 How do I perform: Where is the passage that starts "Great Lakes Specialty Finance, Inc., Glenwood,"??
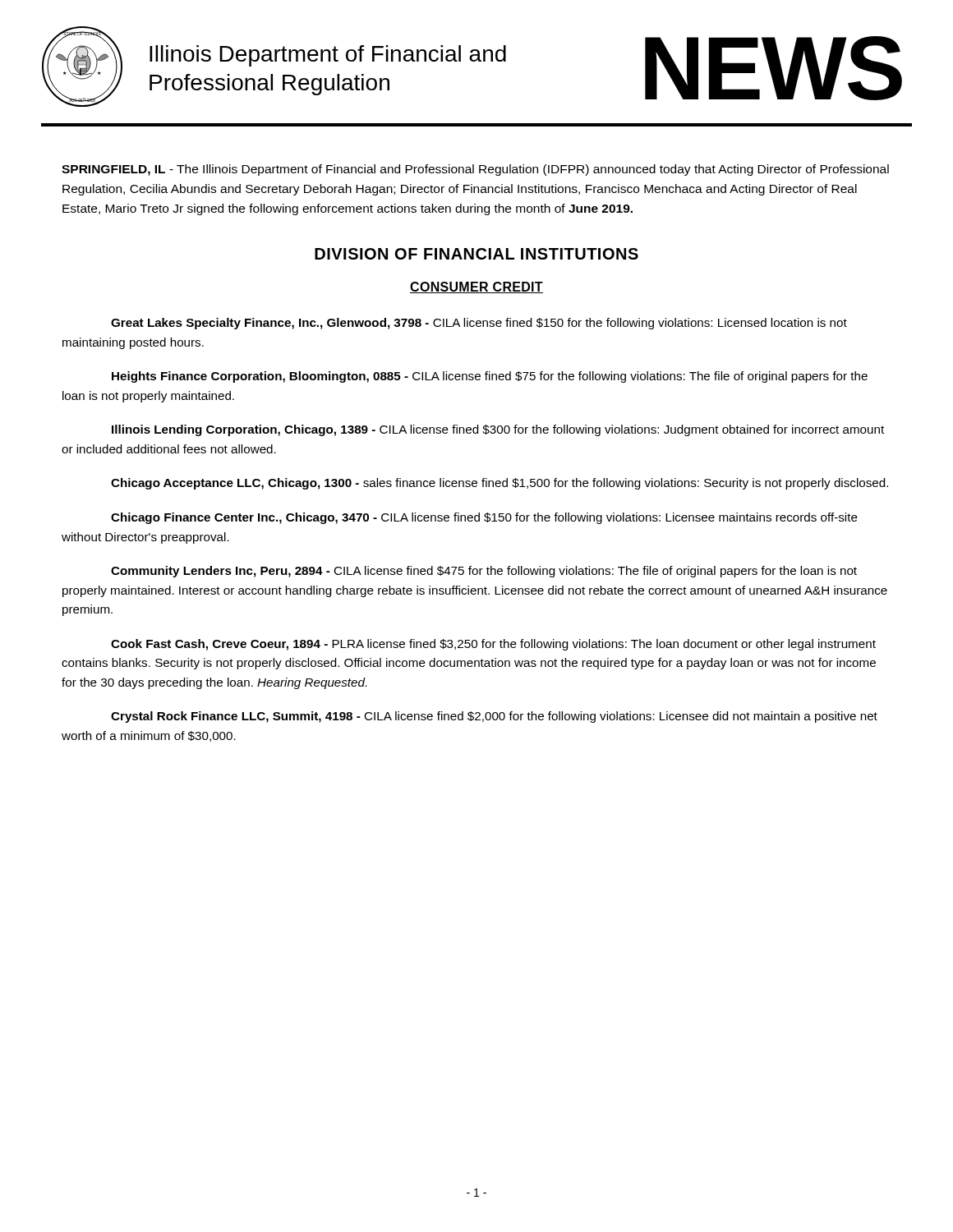tap(454, 332)
